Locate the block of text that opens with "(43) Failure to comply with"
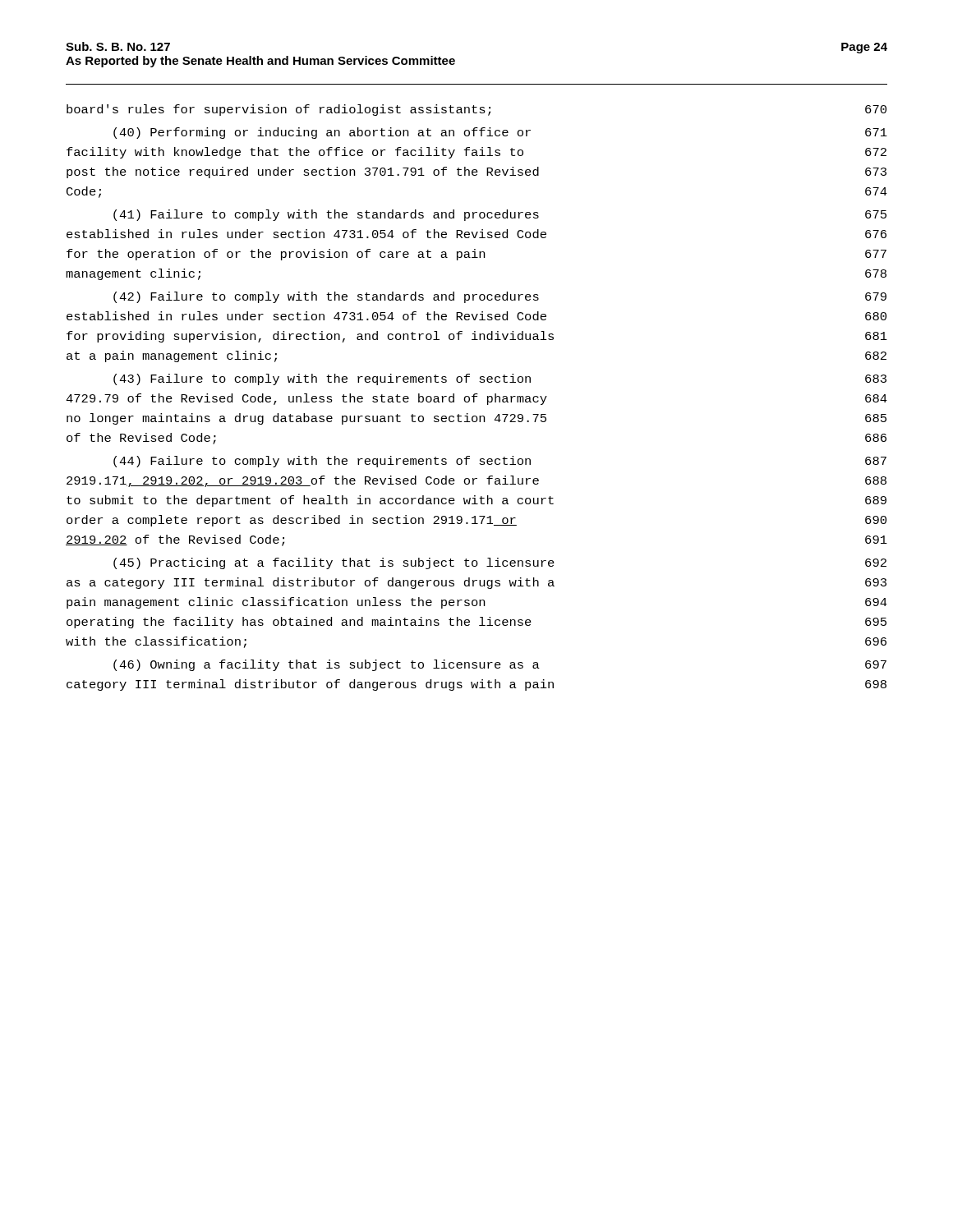Image resolution: width=953 pixels, height=1232 pixels. (x=476, y=409)
